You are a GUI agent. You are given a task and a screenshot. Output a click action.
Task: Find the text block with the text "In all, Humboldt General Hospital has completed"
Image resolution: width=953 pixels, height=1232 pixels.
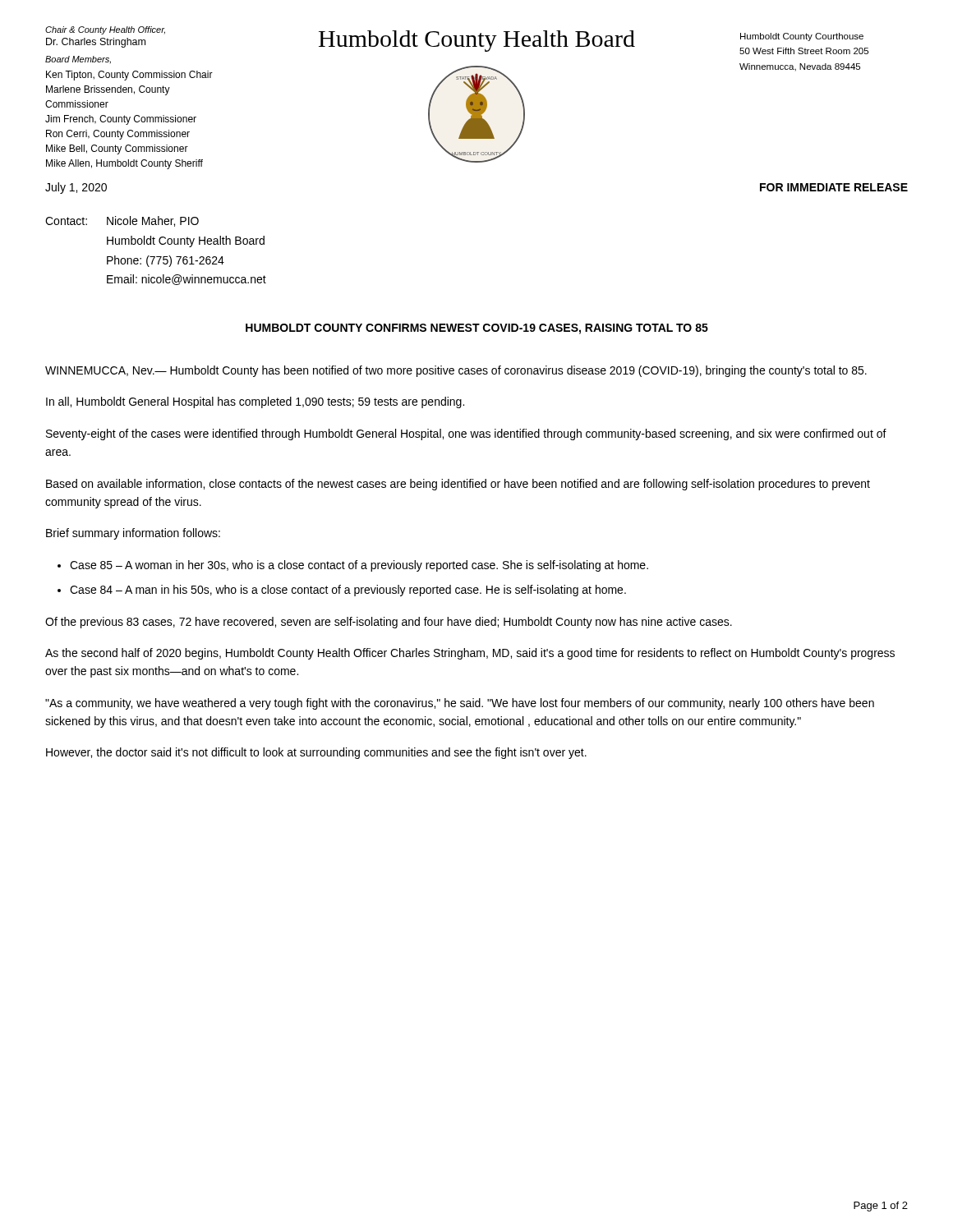[255, 402]
